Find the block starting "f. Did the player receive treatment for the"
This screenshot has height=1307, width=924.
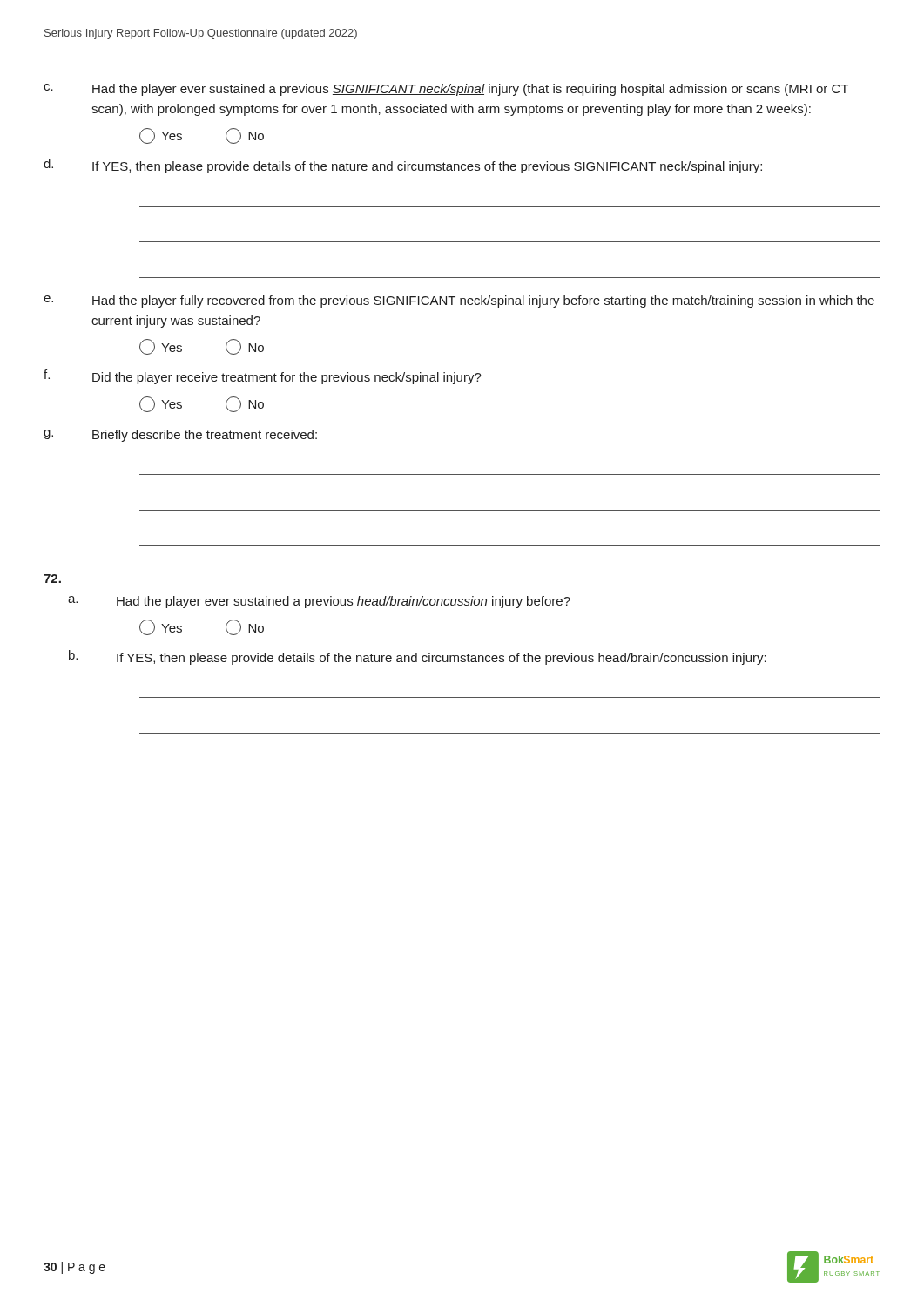462,377
